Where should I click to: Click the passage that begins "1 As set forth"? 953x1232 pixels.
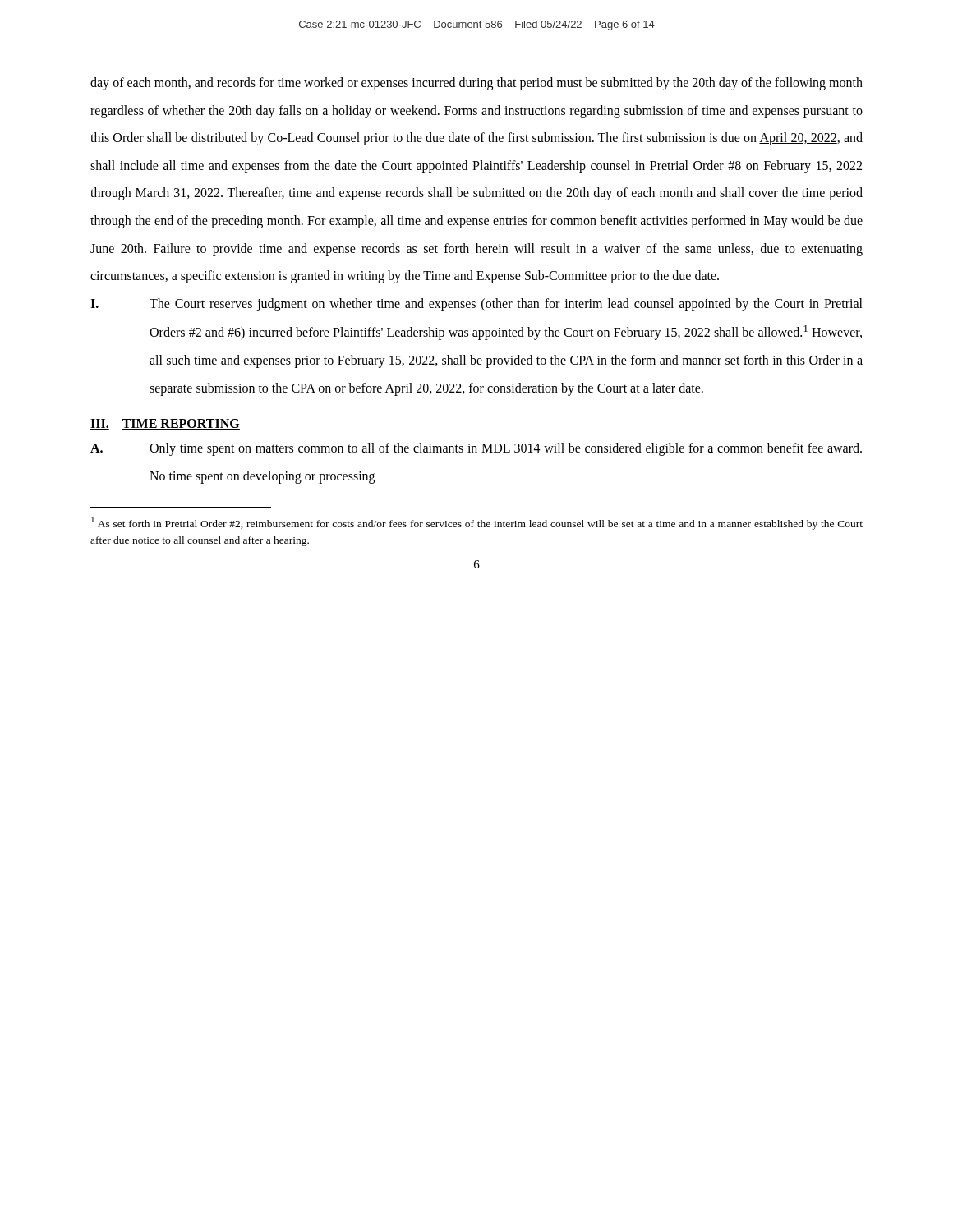[x=476, y=530]
